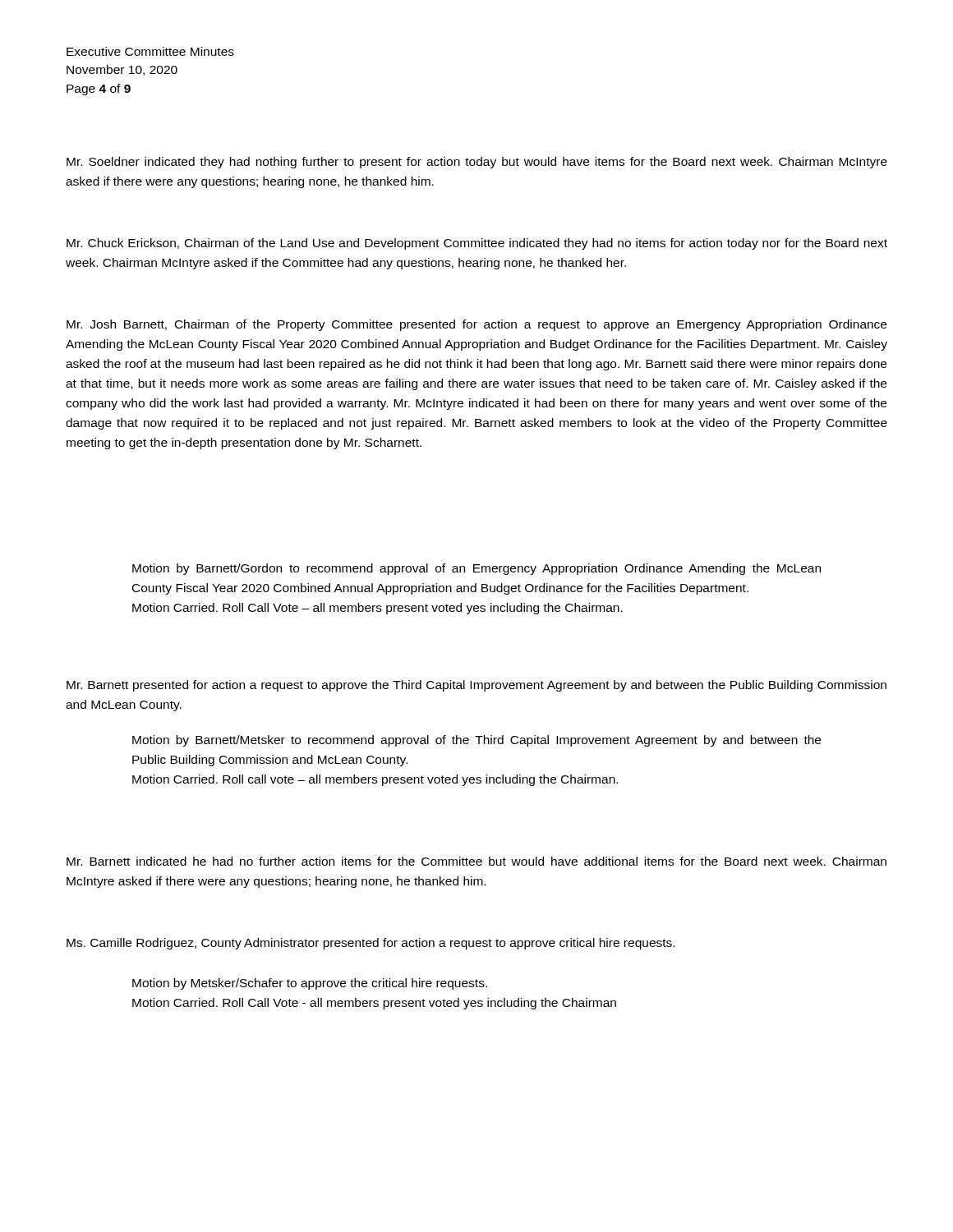Find the block on this page that starts "Mr. Chuck Erickson, Chairman of the"
The image size is (953, 1232).
click(x=476, y=253)
